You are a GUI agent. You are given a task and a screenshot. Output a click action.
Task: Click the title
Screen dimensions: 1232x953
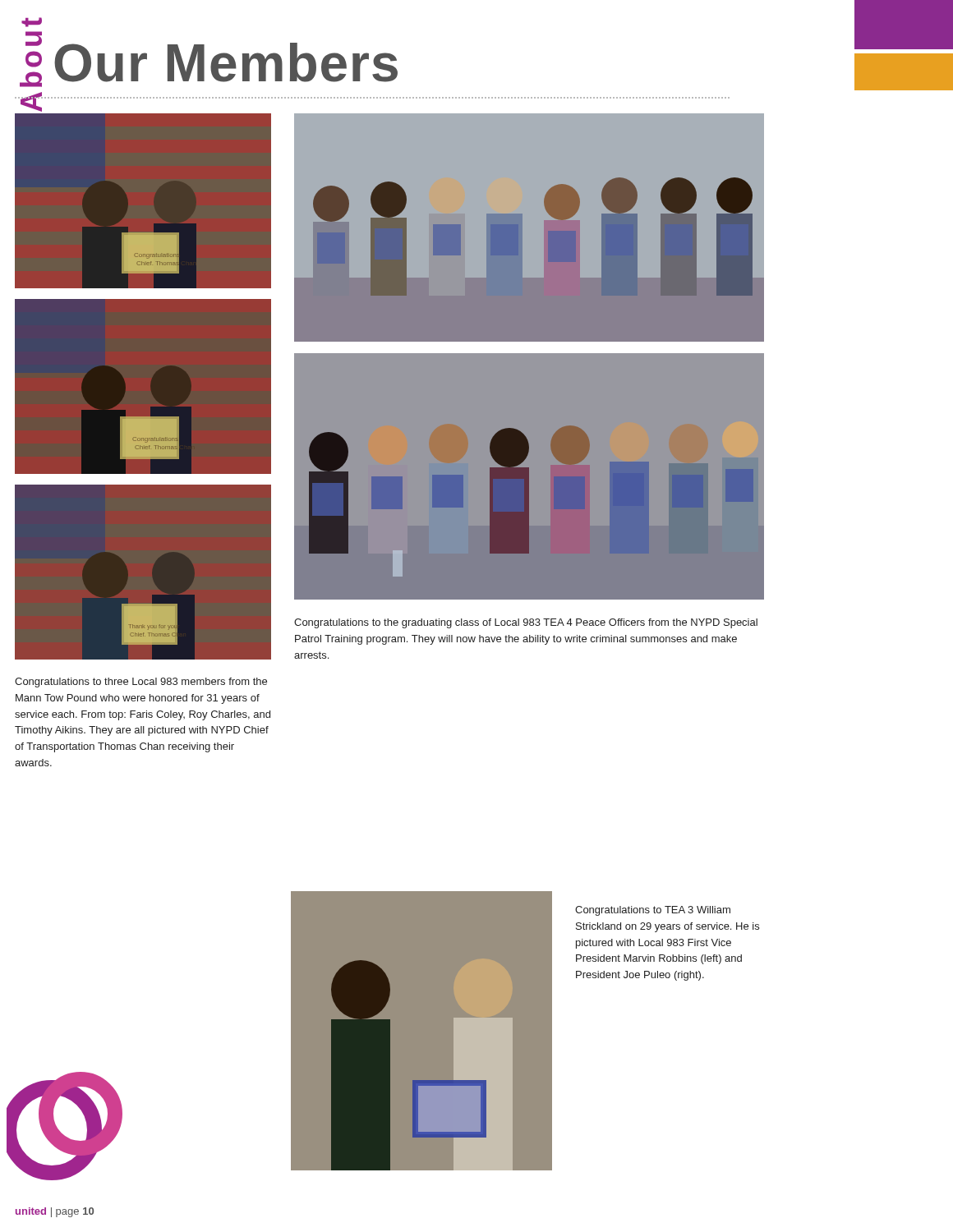208,64
